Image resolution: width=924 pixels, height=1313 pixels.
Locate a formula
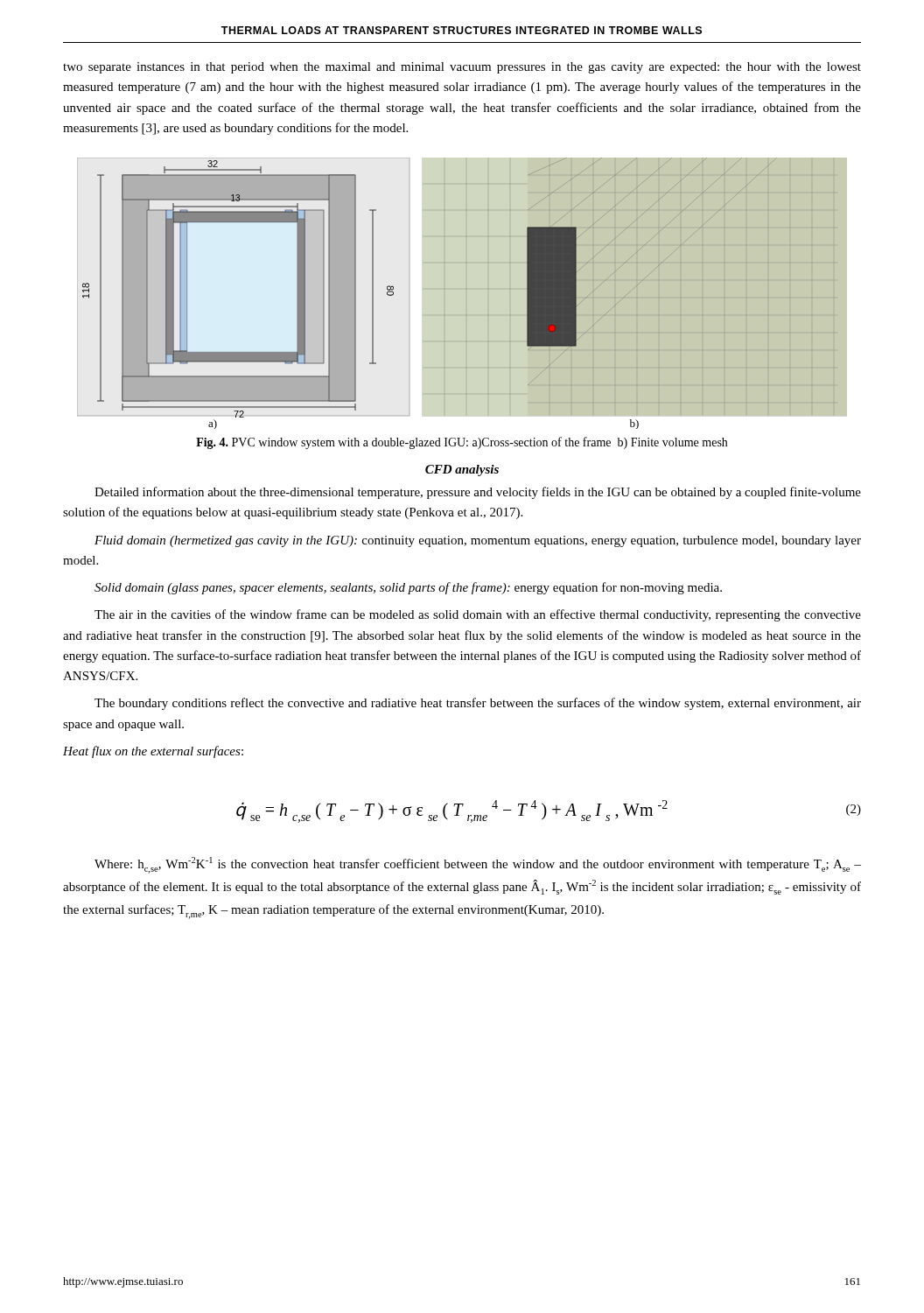(x=543, y=809)
